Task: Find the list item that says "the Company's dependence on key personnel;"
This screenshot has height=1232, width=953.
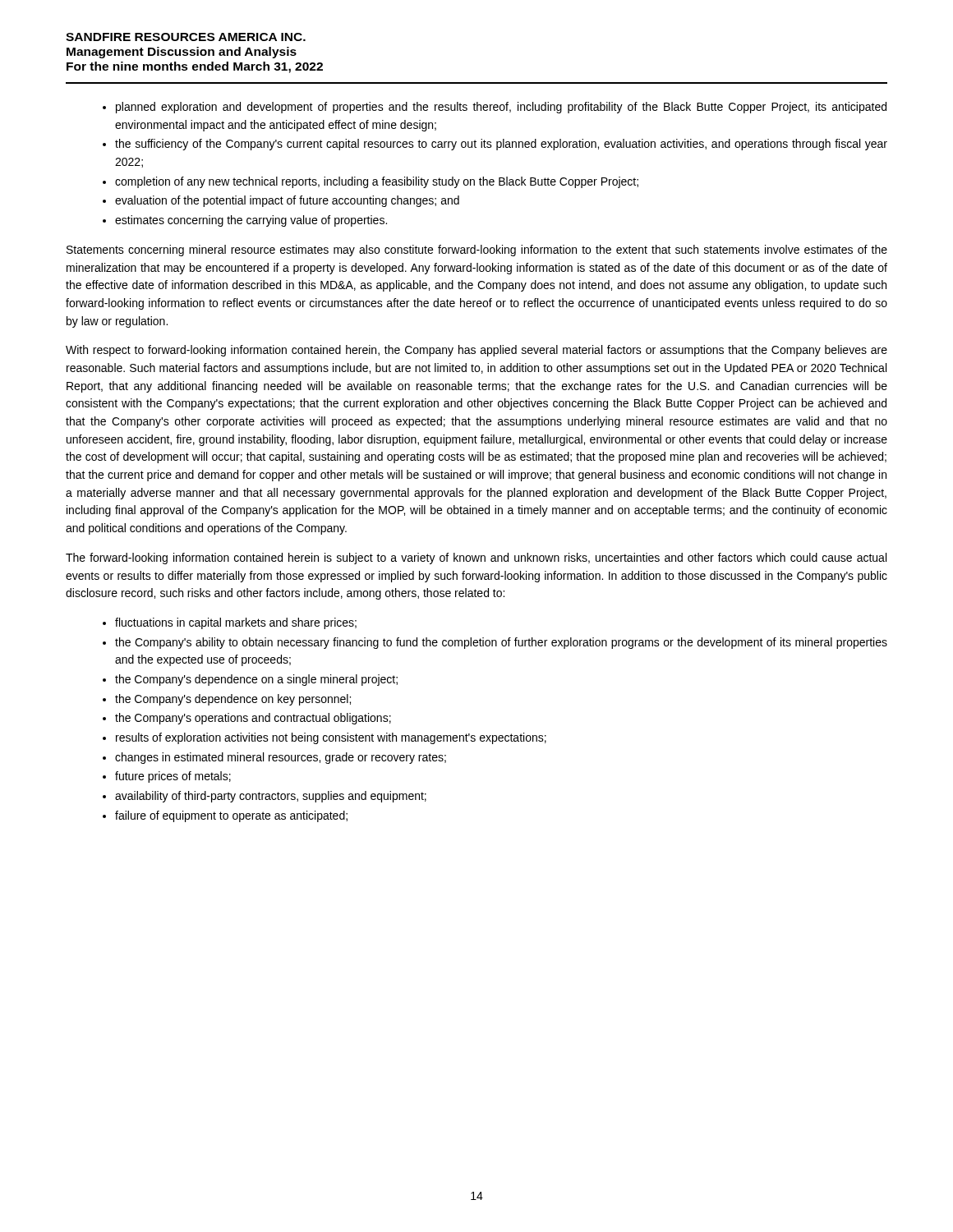Action: [x=233, y=699]
